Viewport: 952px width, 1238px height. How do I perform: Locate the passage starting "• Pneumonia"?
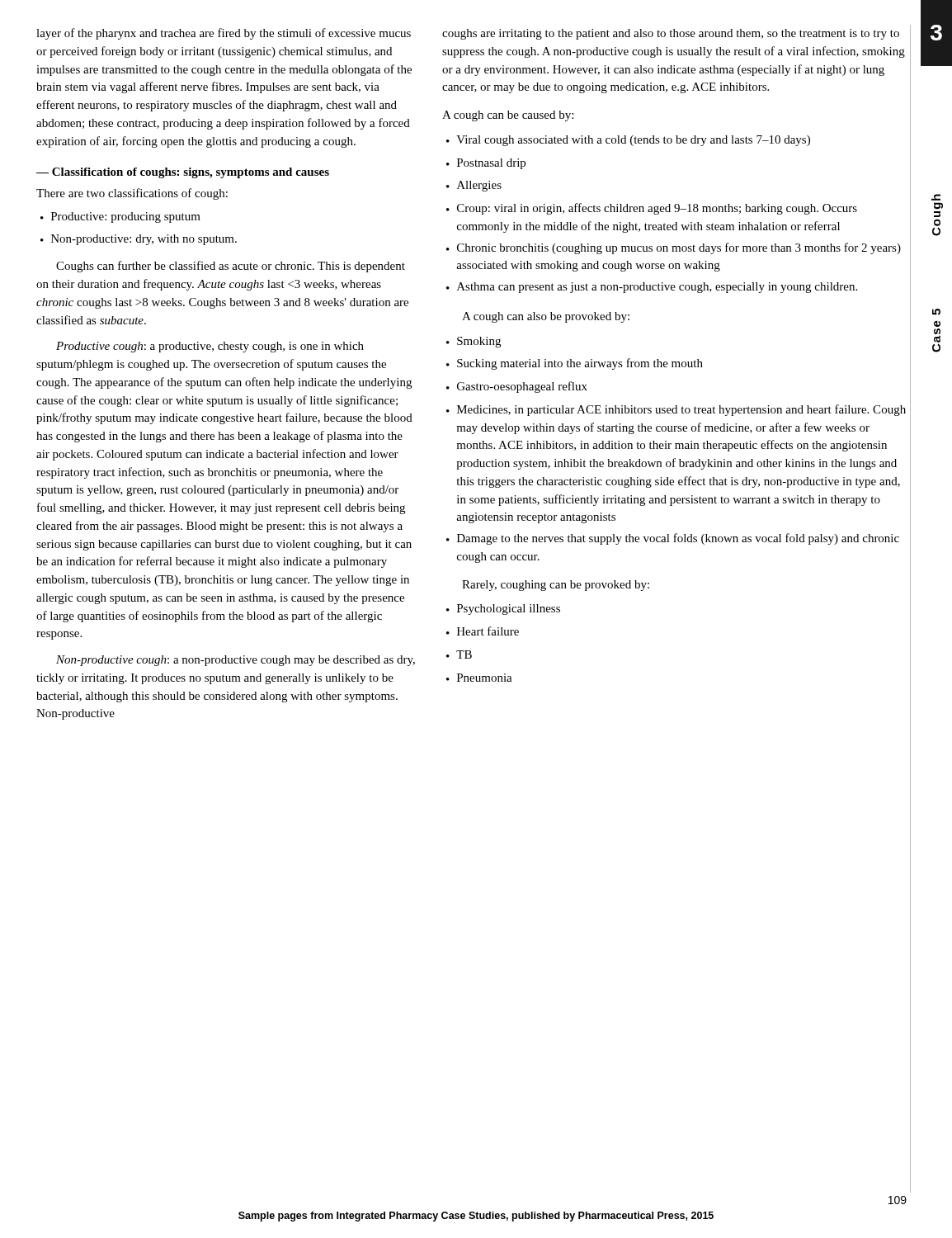click(479, 679)
